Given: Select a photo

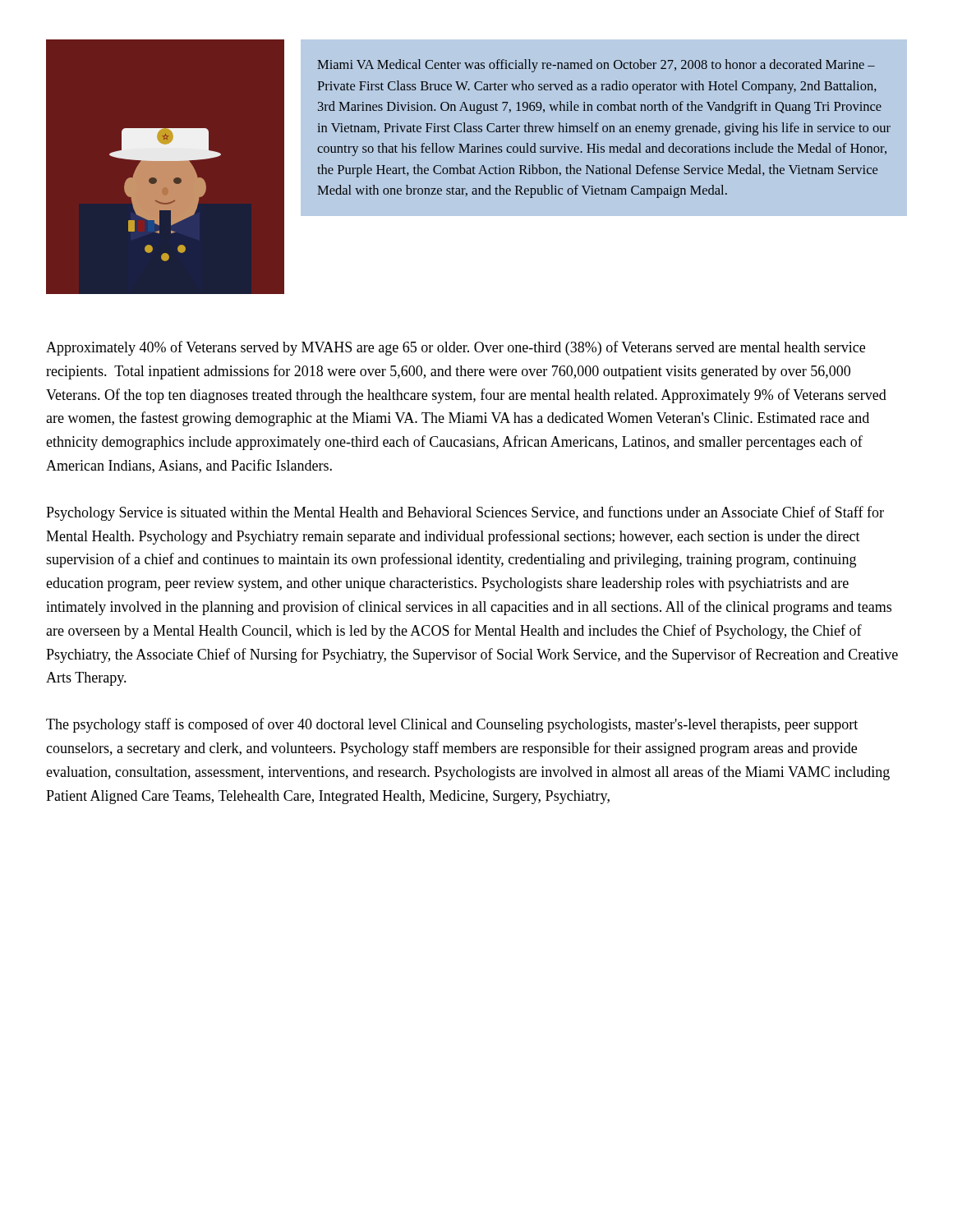Looking at the screenshot, I should (165, 169).
